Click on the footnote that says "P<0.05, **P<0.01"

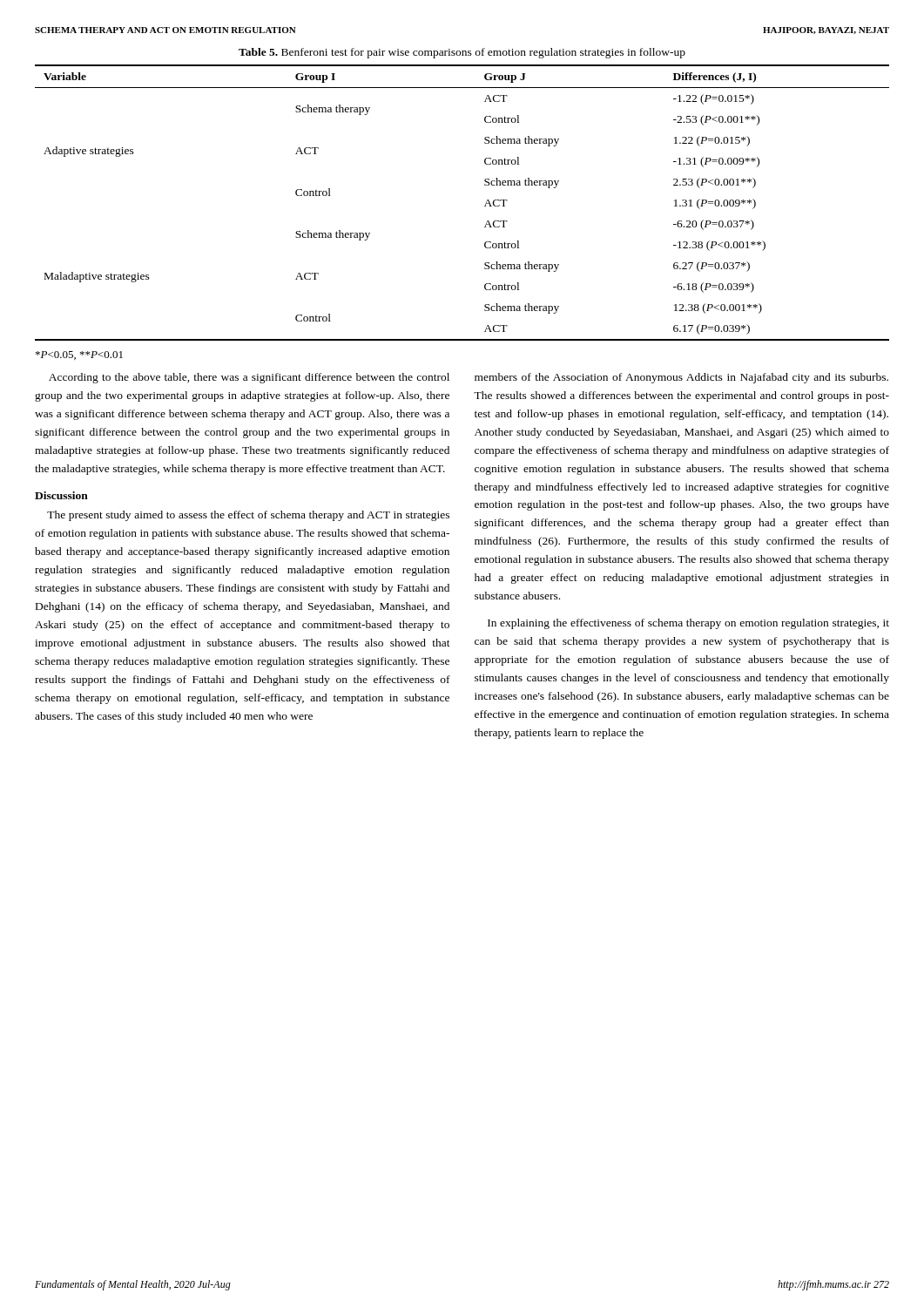point(79,354)
